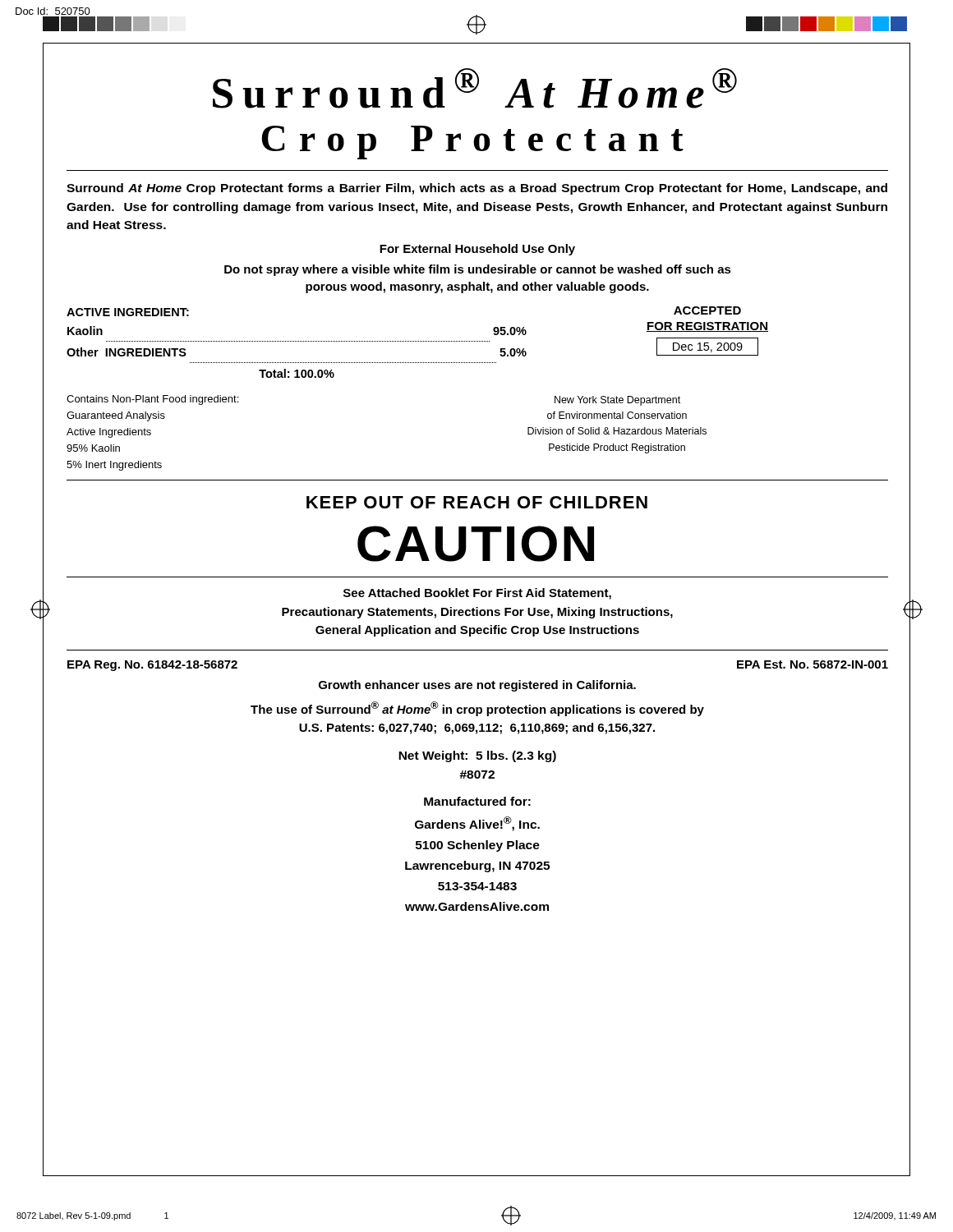Click on the text block starting "Surround At Home Crop Protectant forms a"

[477, 206]
